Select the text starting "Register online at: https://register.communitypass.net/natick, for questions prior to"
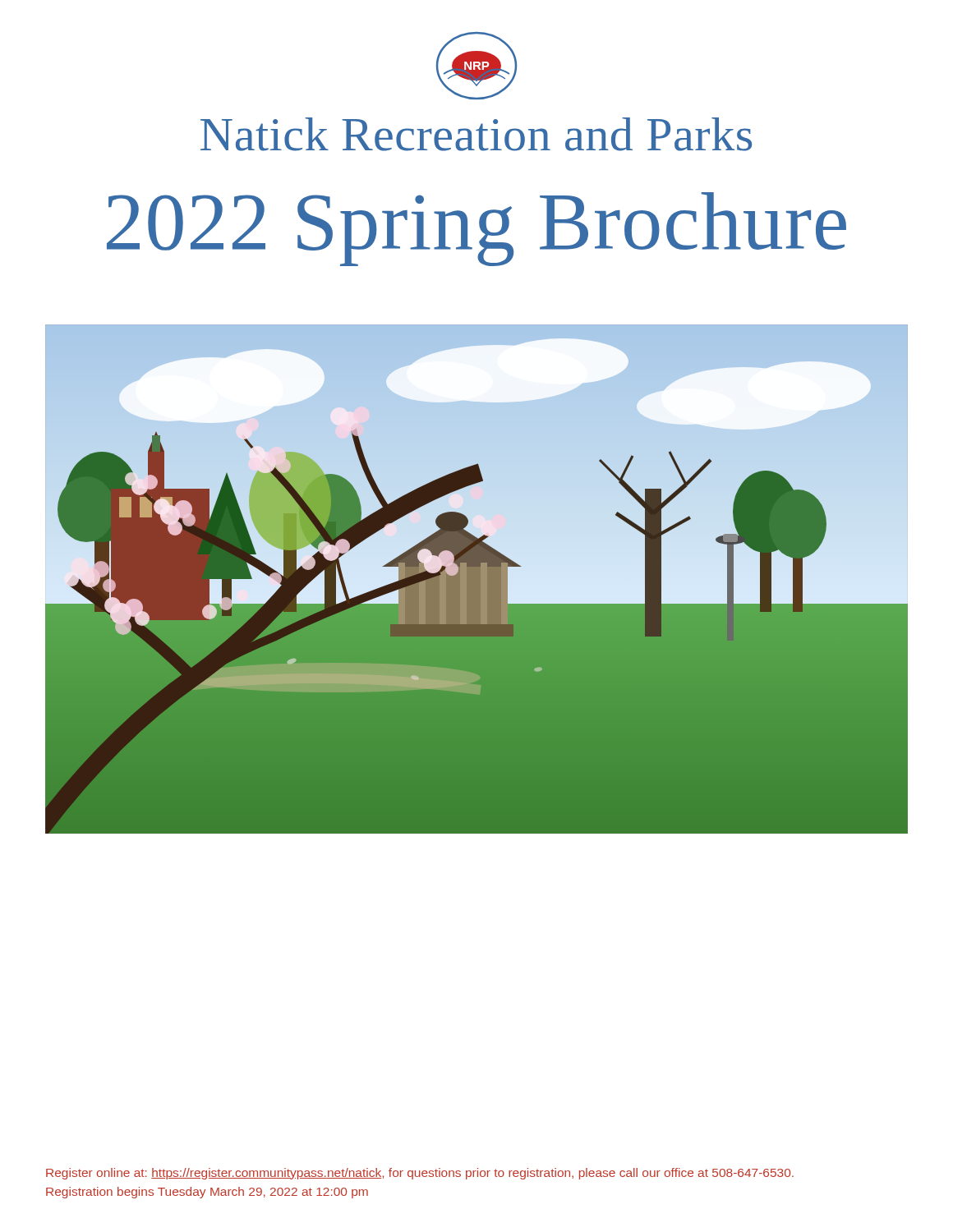 pyautogui.click(x=420, y=1182)
